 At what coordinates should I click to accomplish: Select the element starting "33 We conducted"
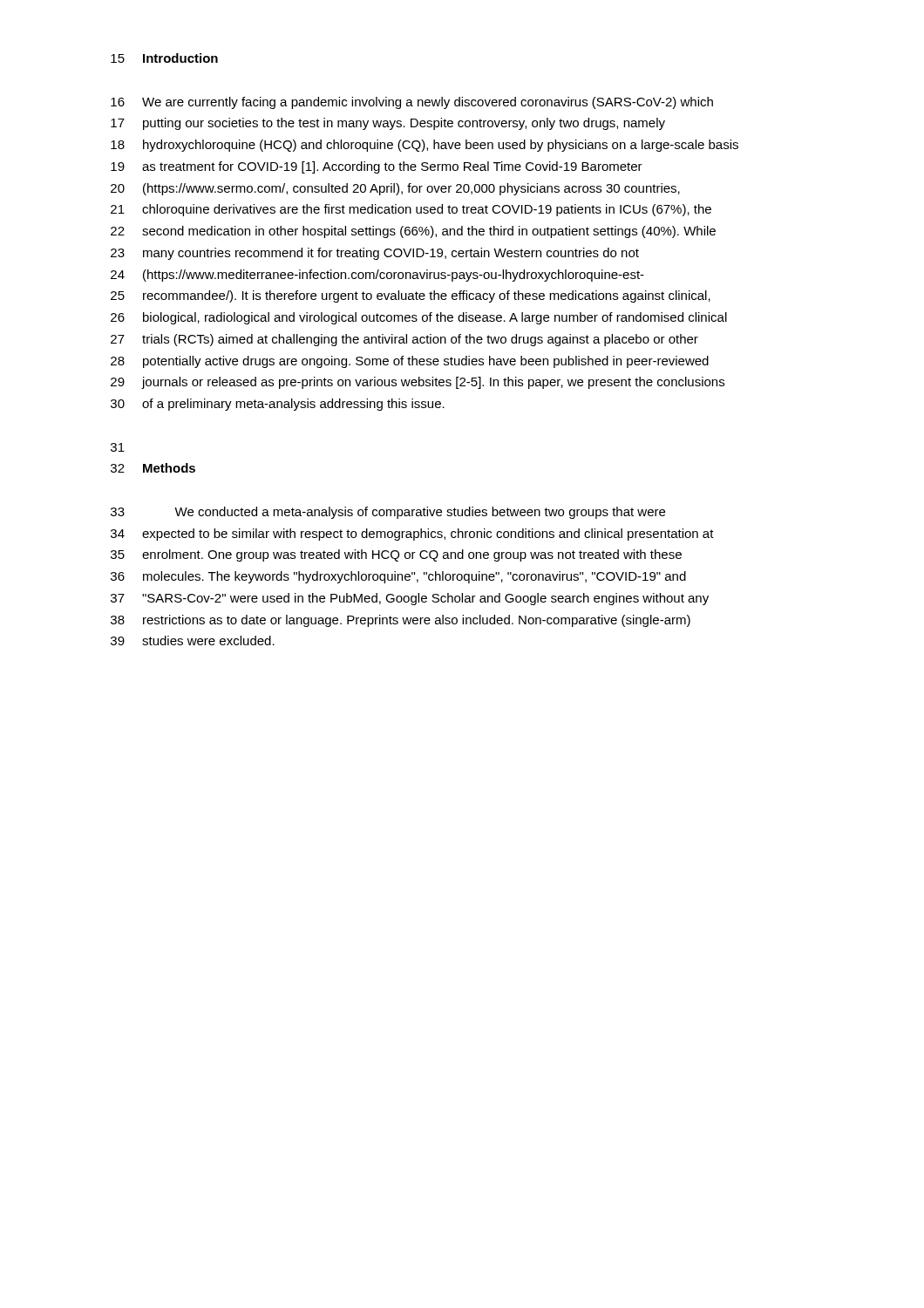[x=475, y=577]
